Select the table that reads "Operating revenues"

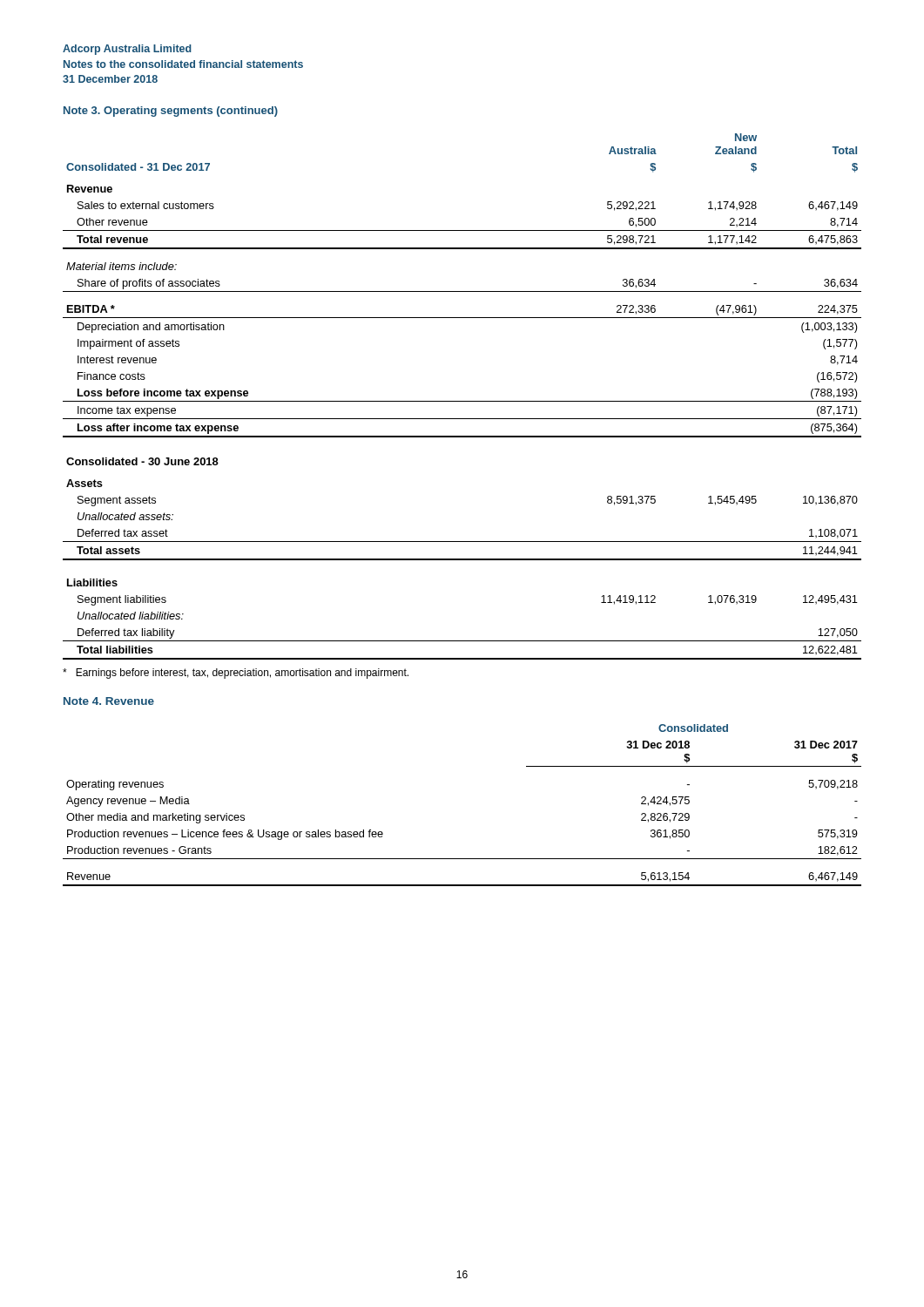pos(462,802)
